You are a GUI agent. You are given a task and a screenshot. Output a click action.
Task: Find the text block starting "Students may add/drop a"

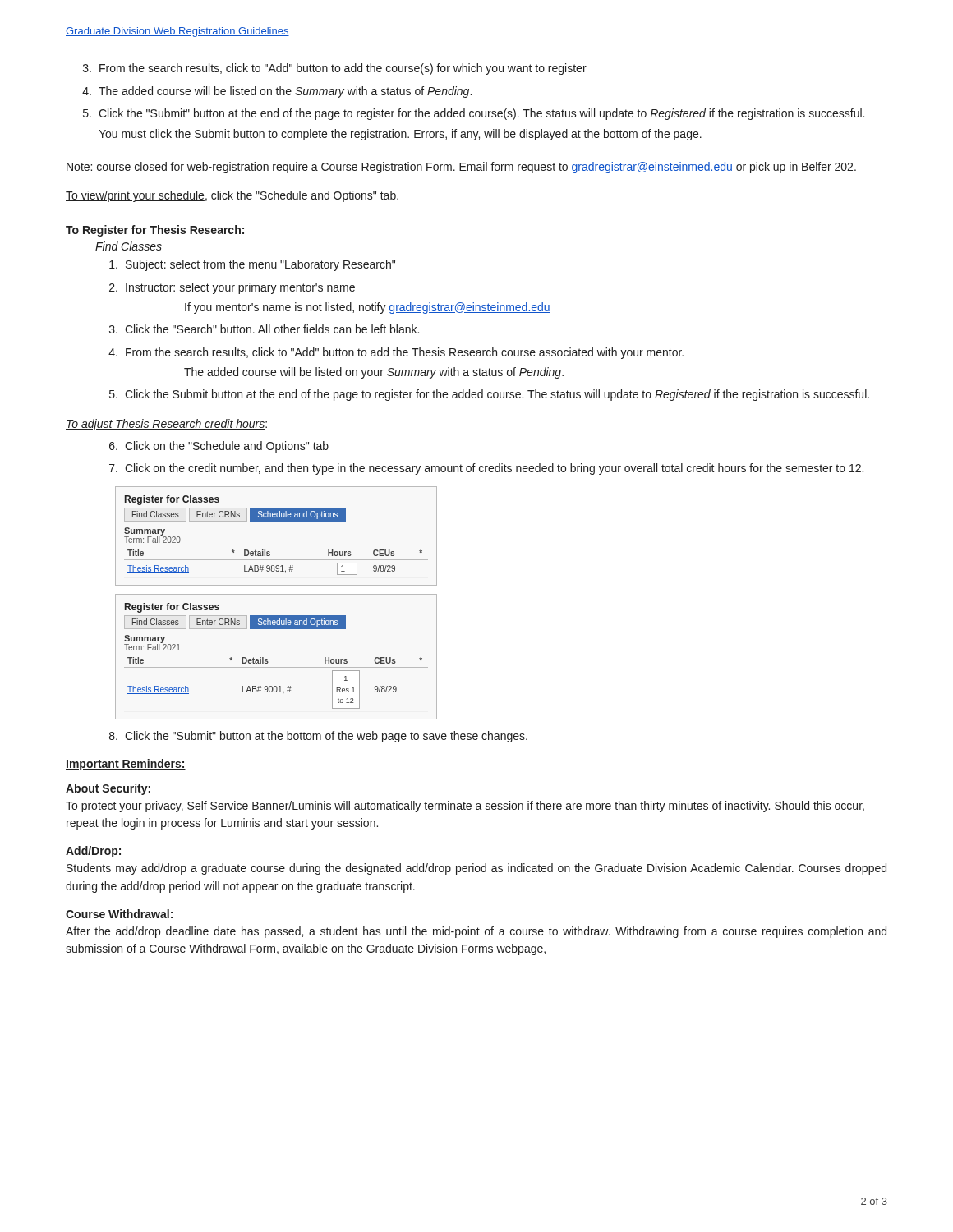tap(476, 877)
